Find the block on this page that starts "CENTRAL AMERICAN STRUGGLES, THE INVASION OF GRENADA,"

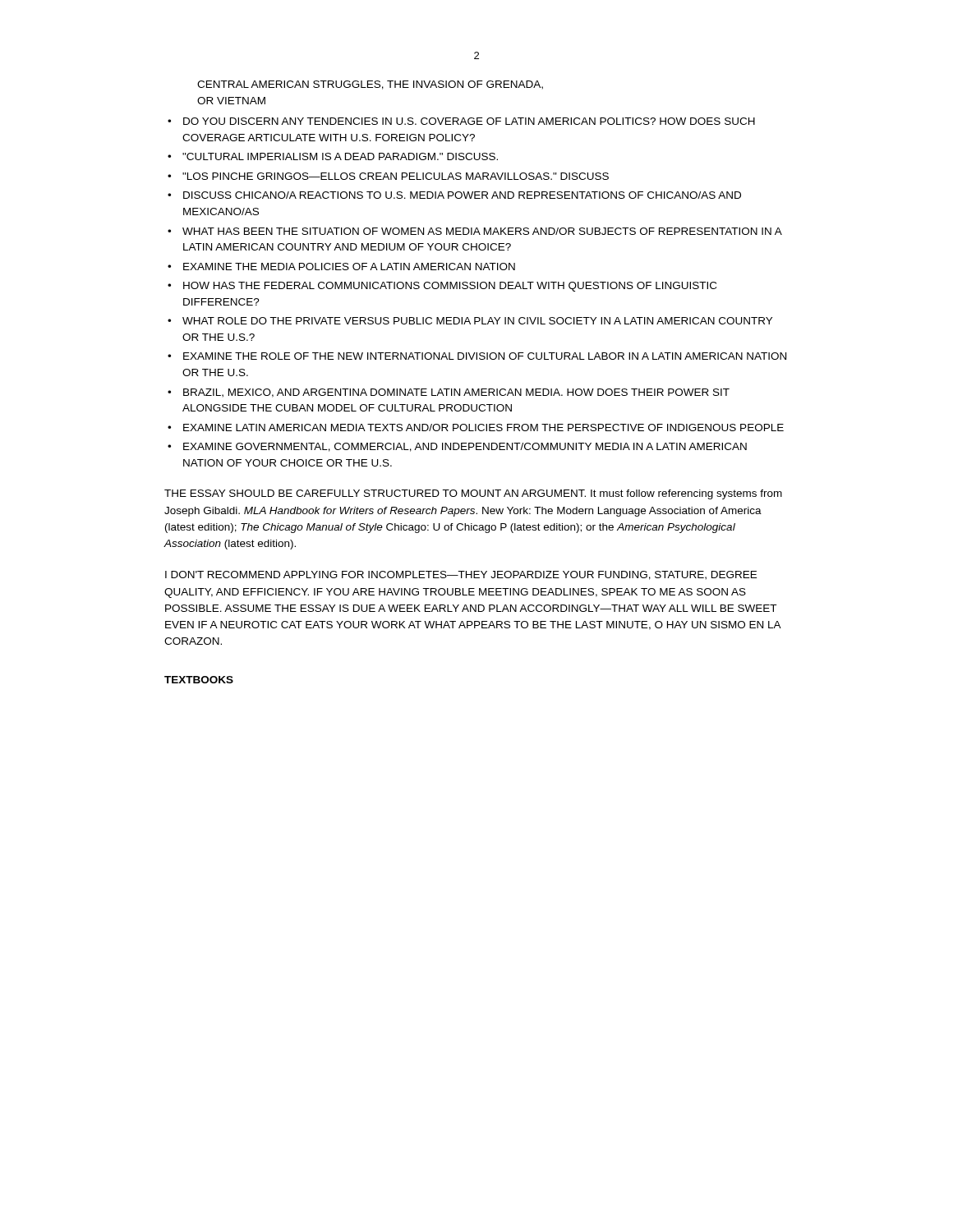[x=371, y=92]
